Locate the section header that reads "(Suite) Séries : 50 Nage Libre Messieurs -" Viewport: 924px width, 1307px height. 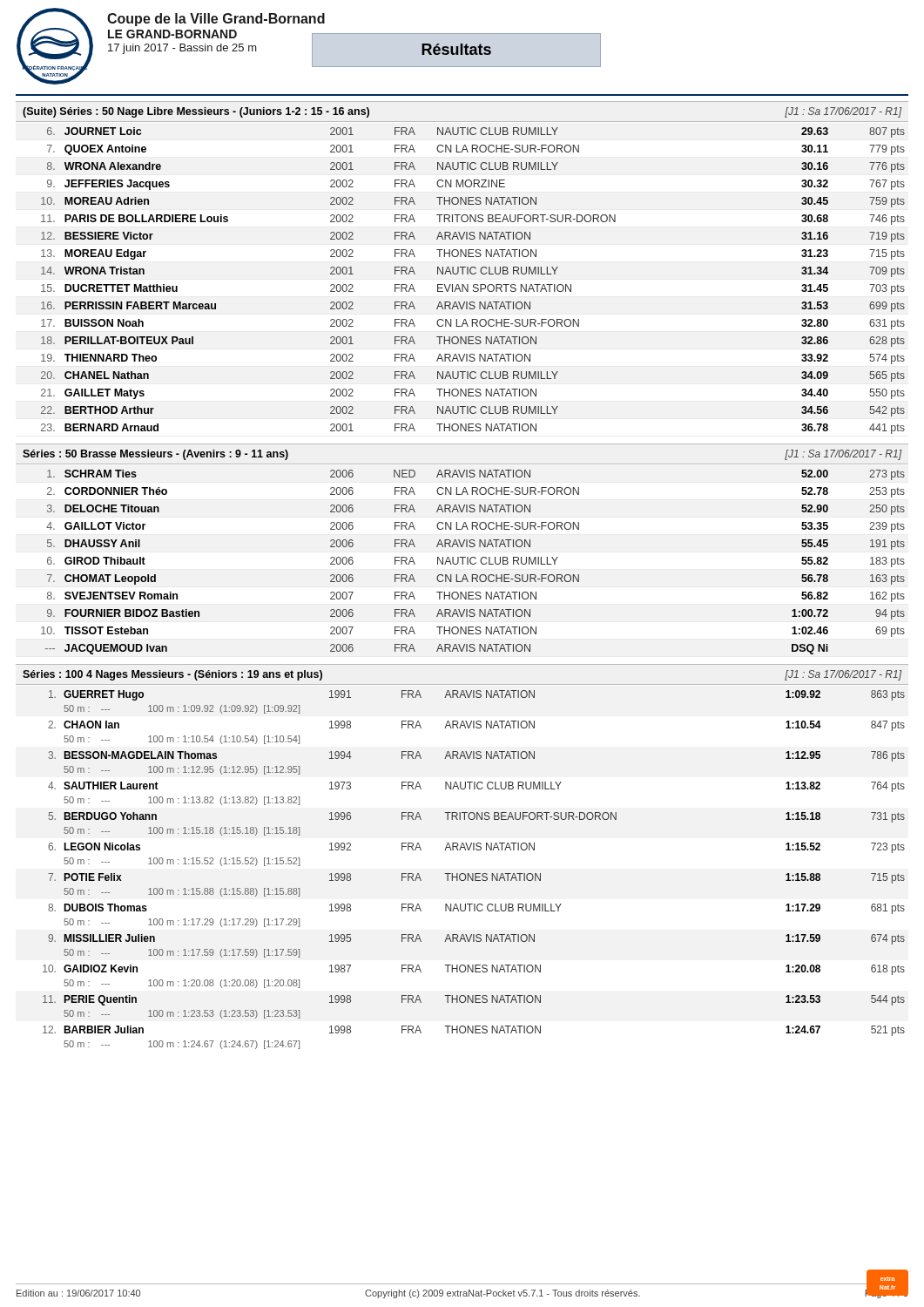tap(462, 112)
